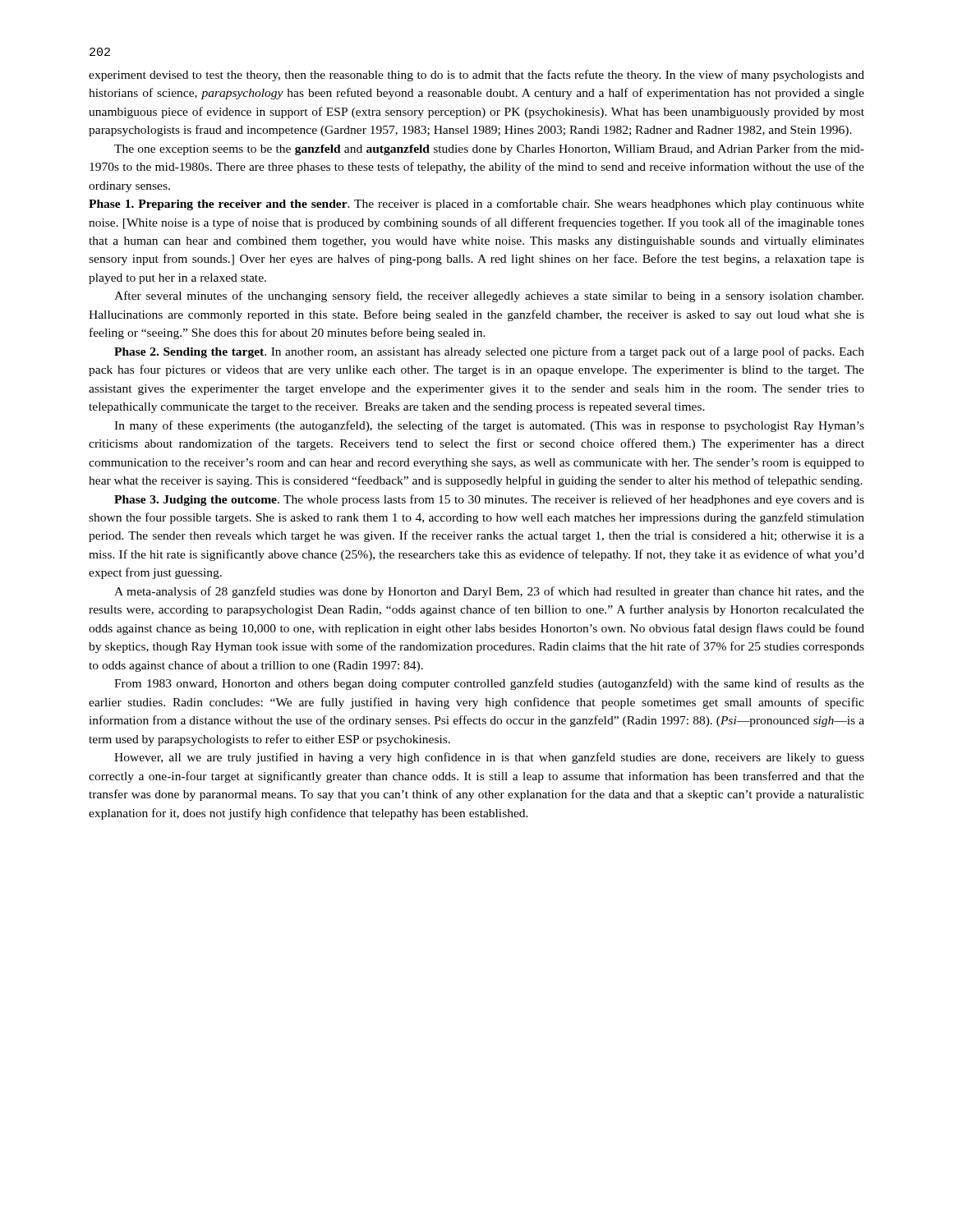Image resolution: width=953 pixels, height=1232 pixels.
Task: Locate the text block starting "From 1983 onward, Honorton and"
Action: tap(476, 711)
